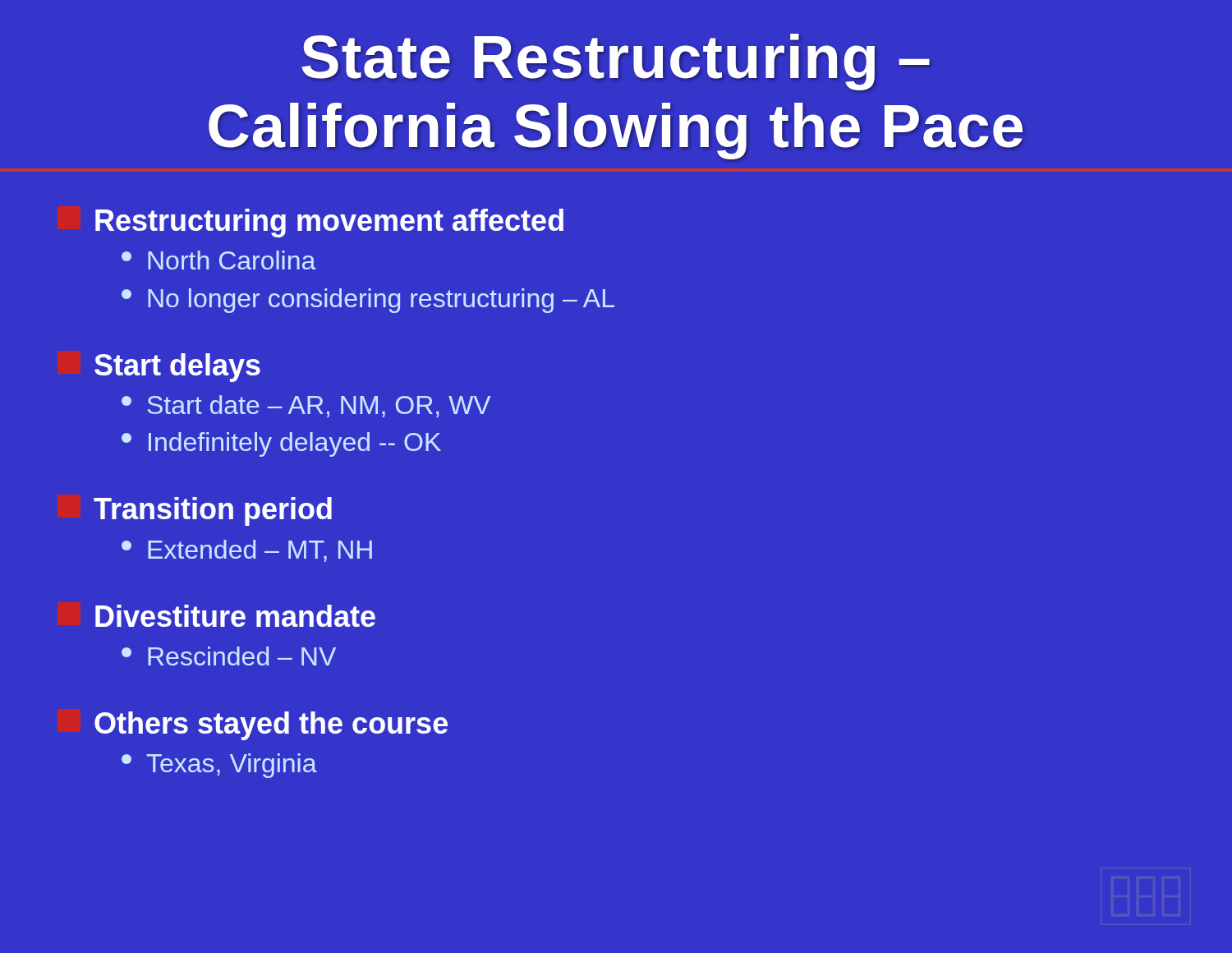This screenshot has width=1232, height=953.
Task: Find the block starting "Others stayed the course"
Action: point(271,723)
